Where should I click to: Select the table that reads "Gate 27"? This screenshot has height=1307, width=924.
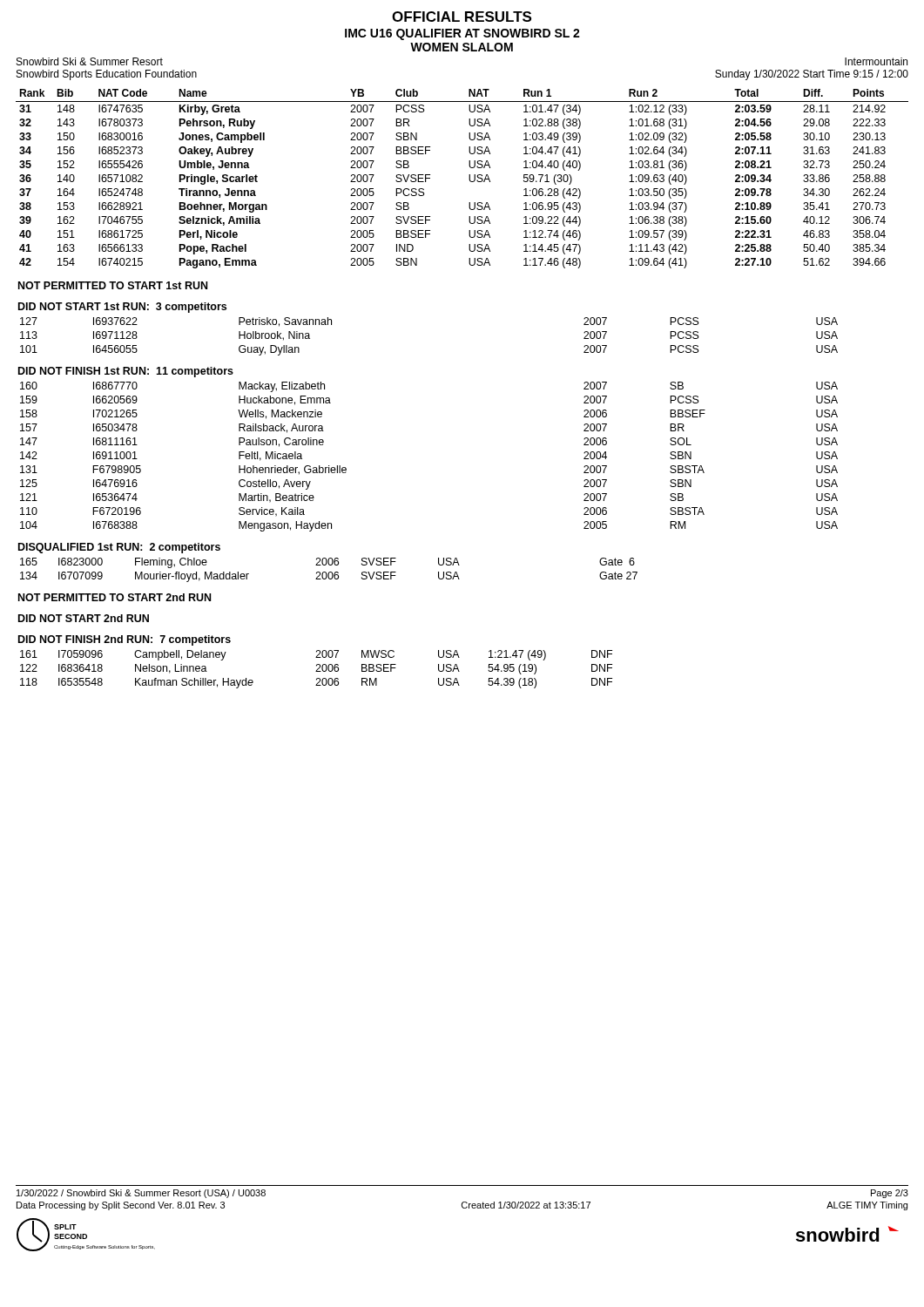point(462,569)
